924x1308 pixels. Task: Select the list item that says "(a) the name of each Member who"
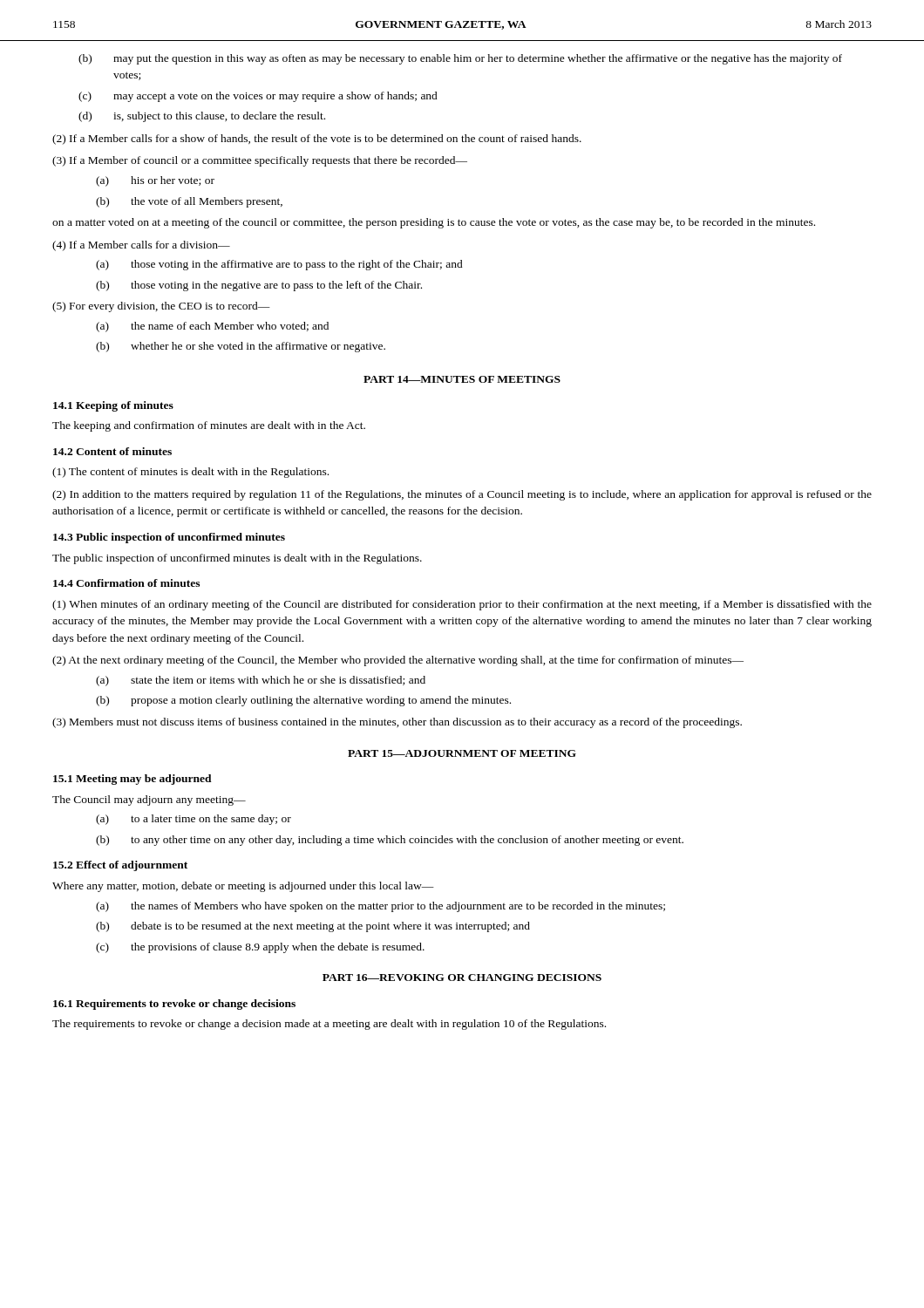pyautogui.click(x=212, y=327)
